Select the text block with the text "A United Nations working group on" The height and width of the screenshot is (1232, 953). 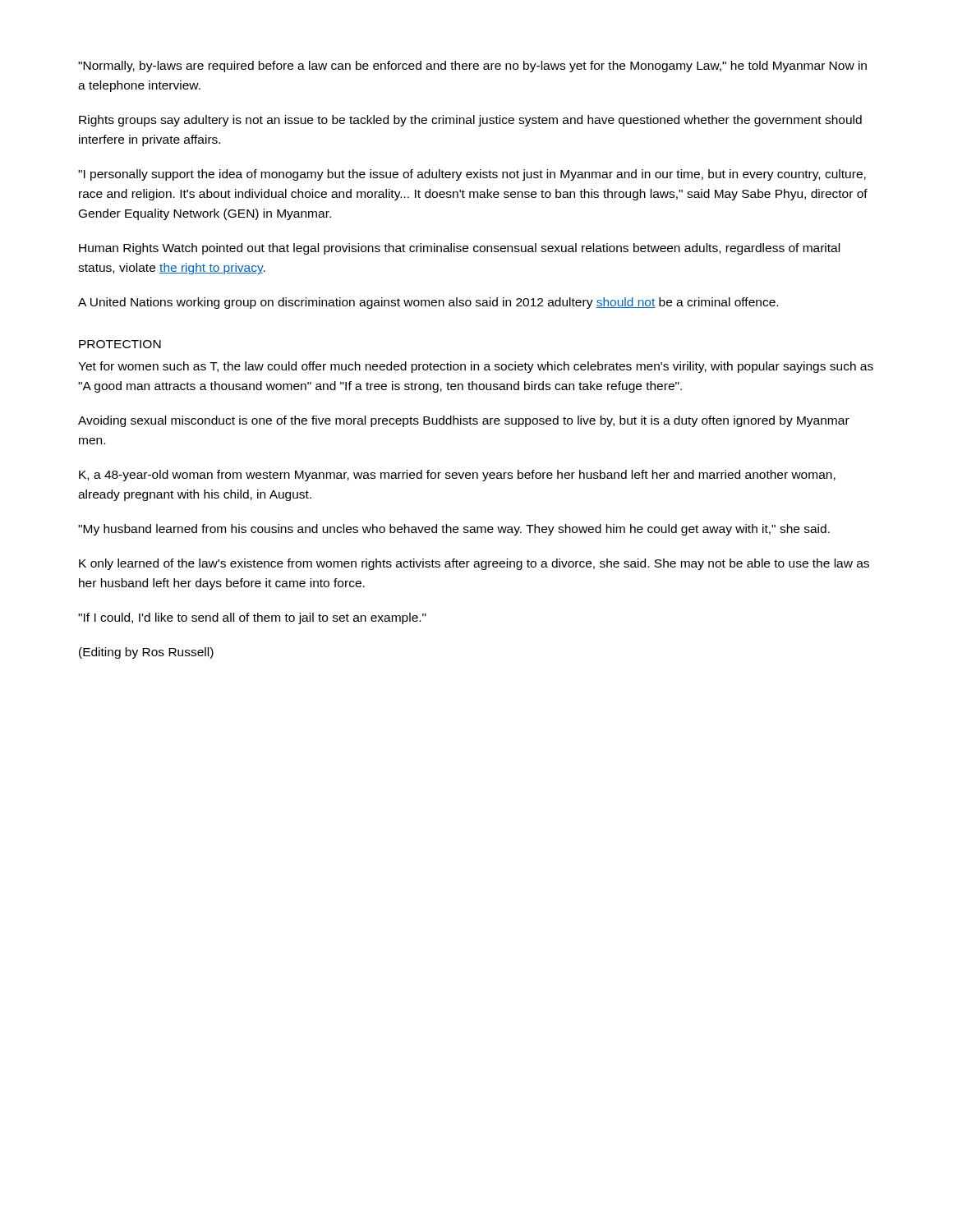pyautogui.click(x=429, y=302)
